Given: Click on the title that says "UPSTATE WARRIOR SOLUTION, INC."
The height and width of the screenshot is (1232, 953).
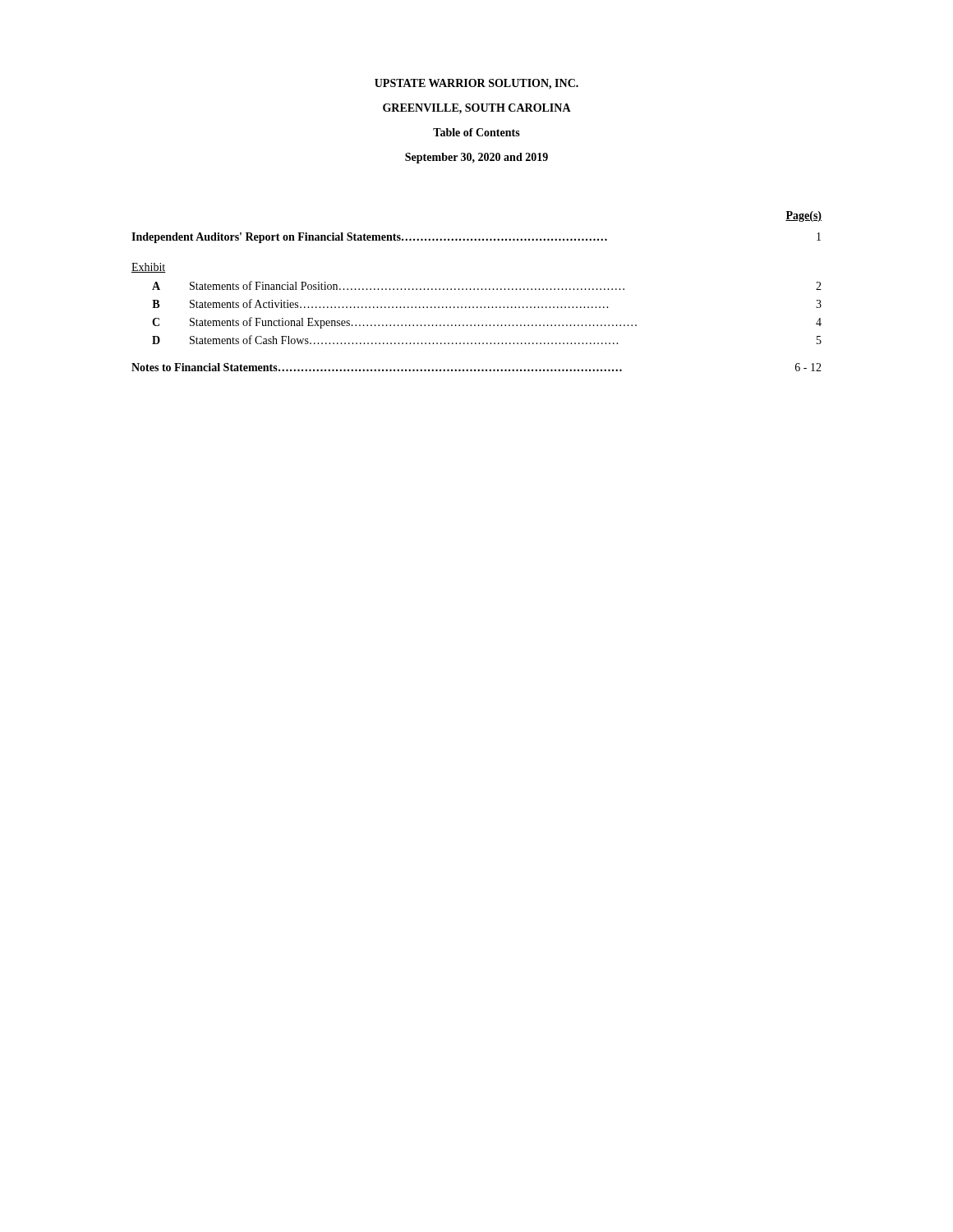Looking at the screenshot, I should click(476, 121).
